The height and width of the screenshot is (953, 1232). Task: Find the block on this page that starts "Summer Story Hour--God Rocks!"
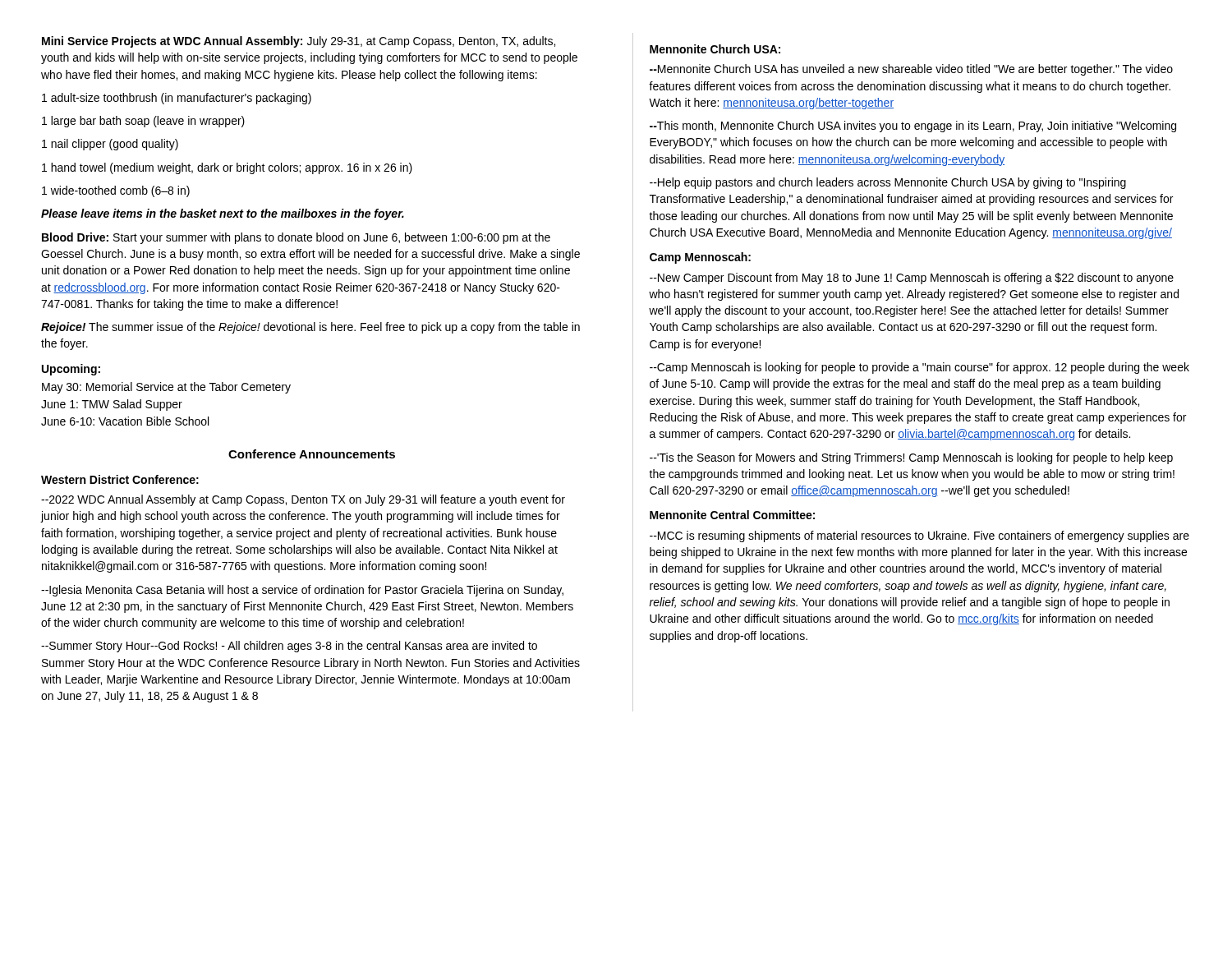(312, 671)
